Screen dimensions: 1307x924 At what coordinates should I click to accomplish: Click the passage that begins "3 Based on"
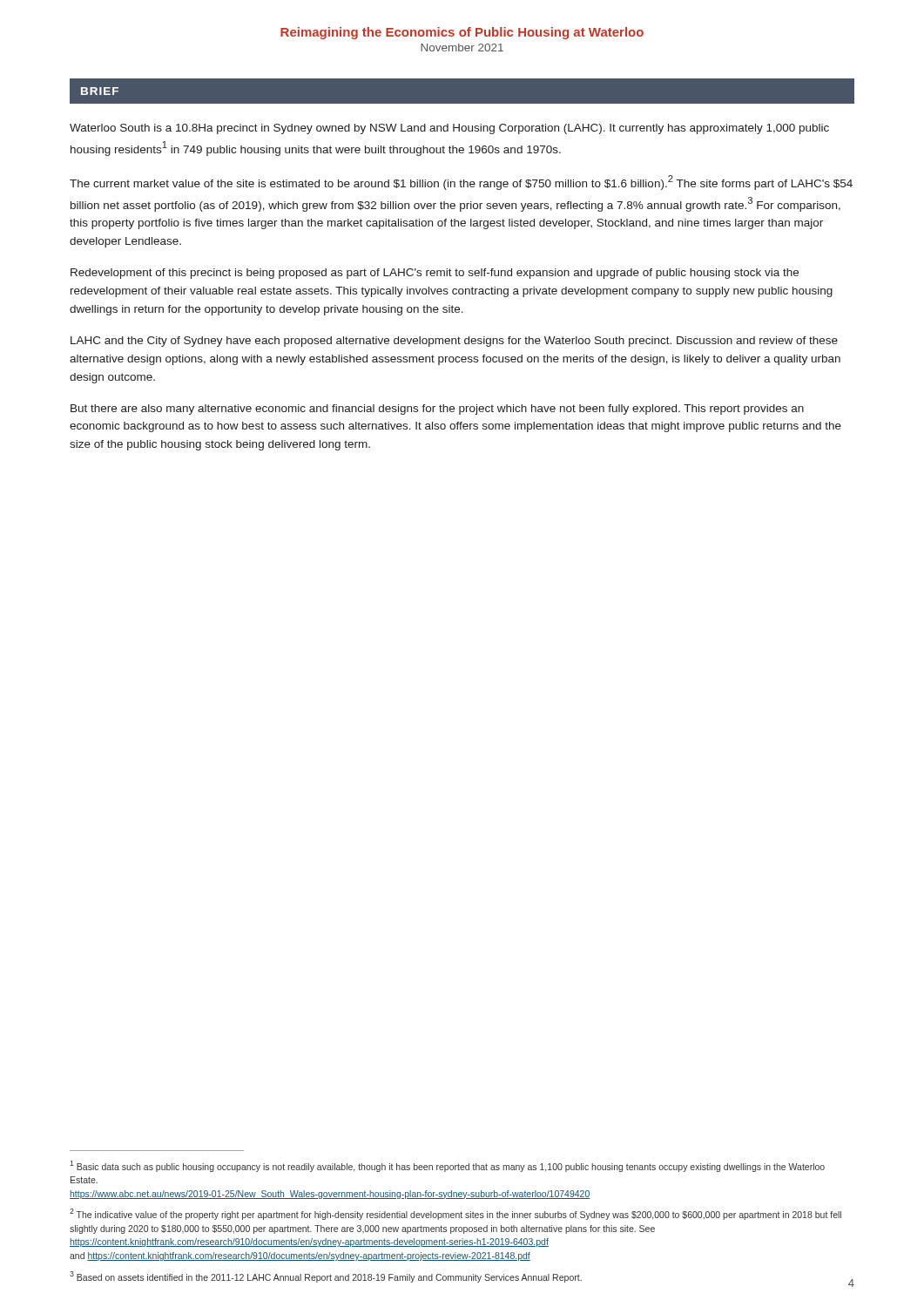pos(326,1276)
